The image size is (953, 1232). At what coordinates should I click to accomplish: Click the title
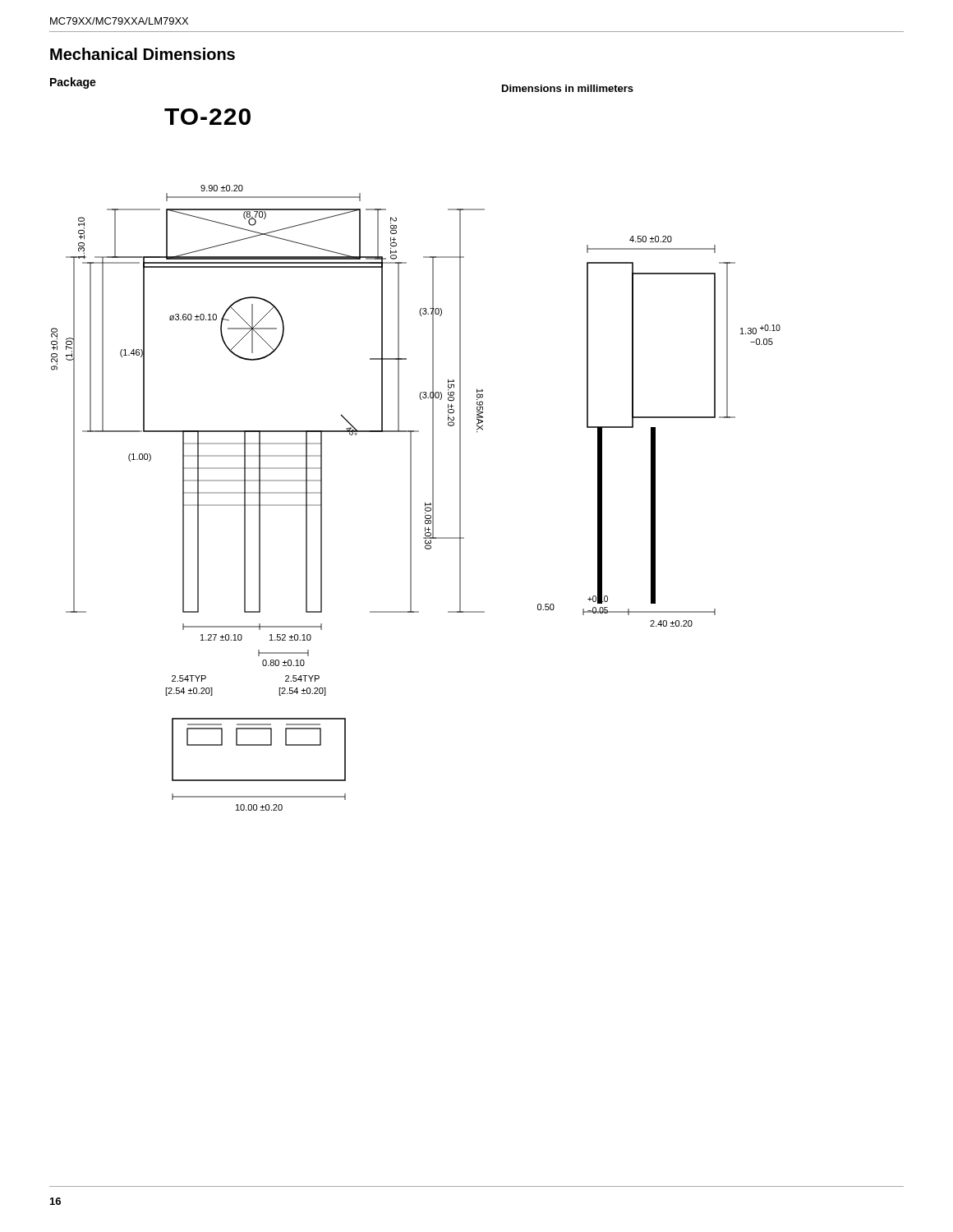point(208,116)
